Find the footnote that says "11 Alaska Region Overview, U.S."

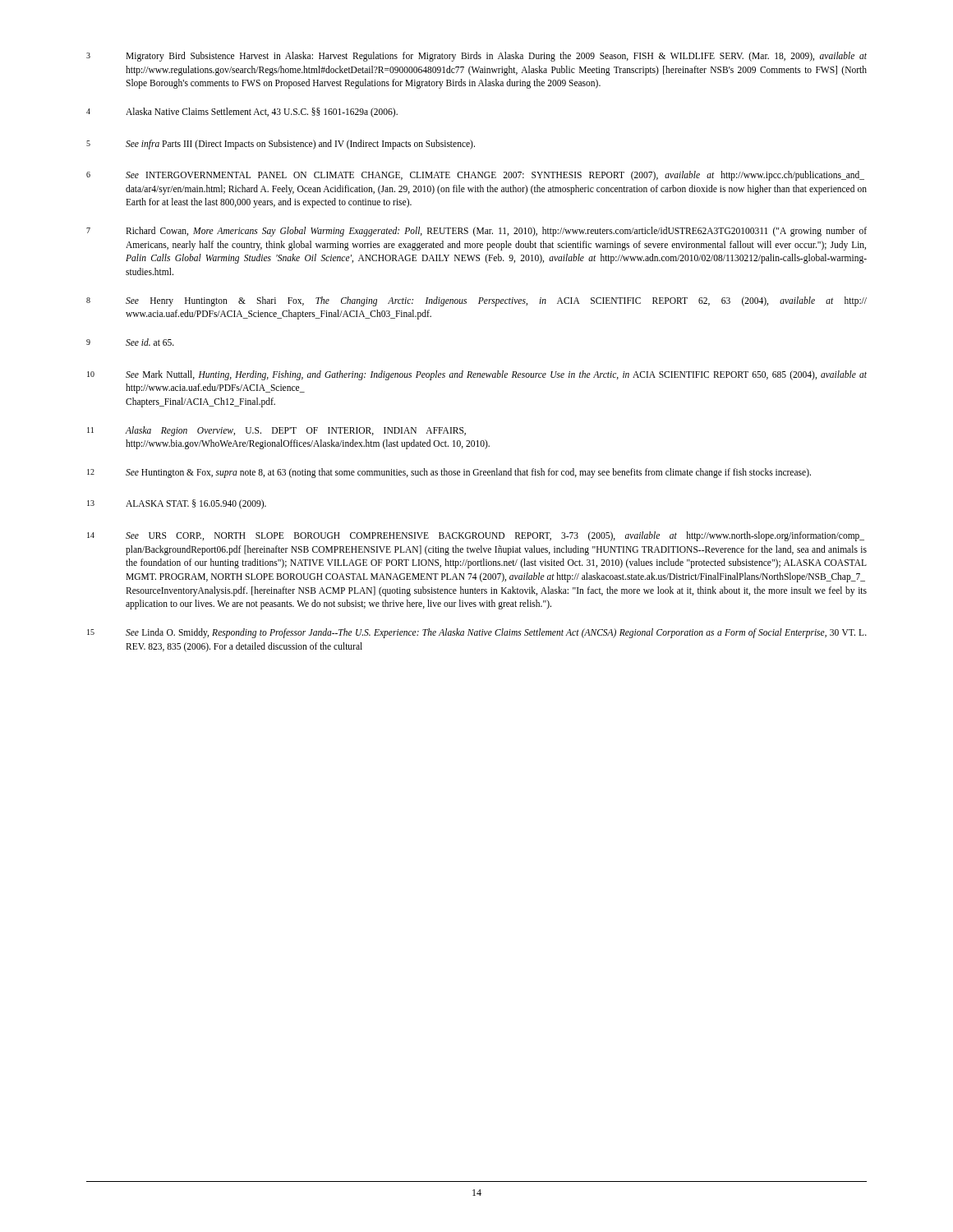[476, 437]
